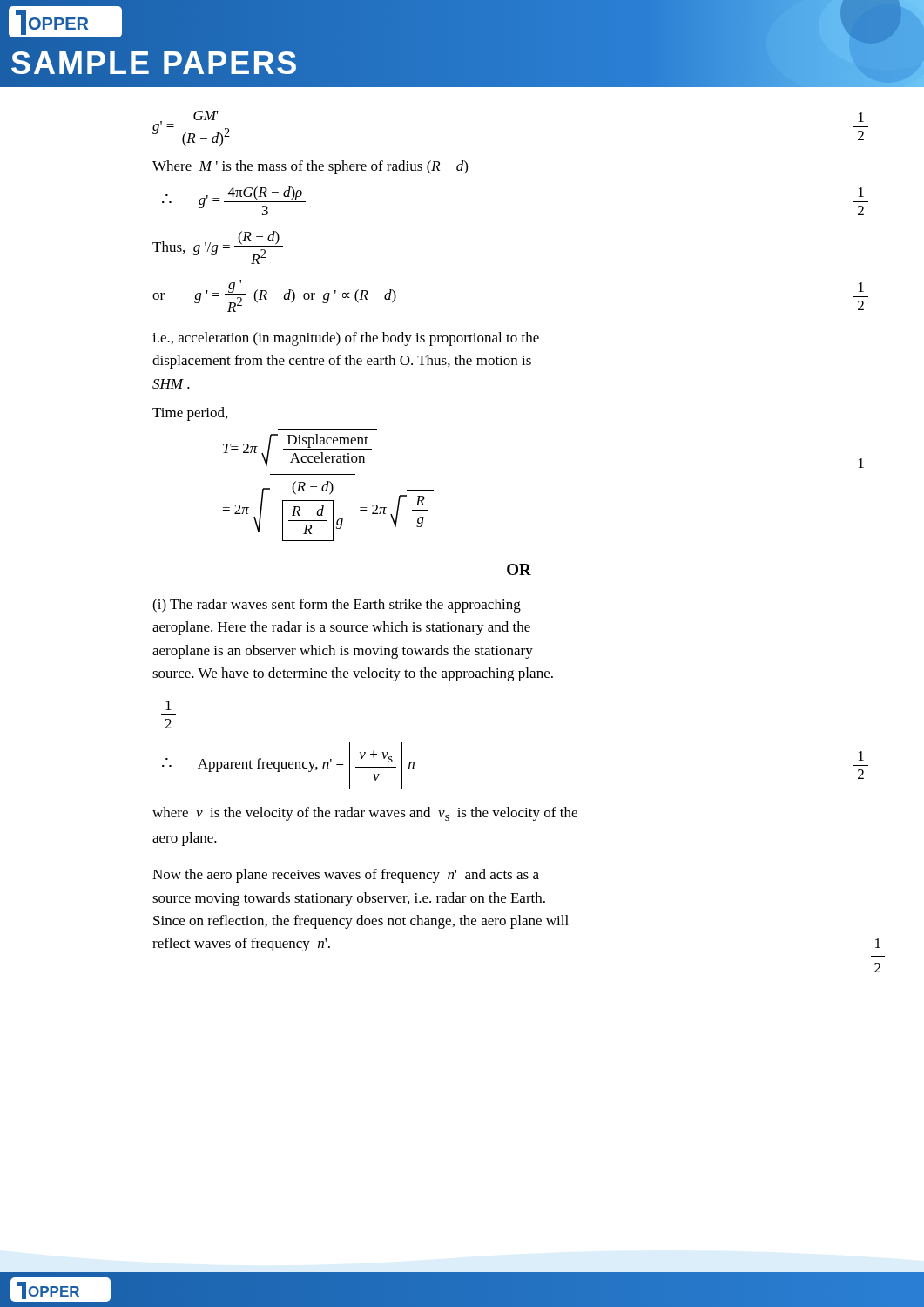Viewport: 924px width, 1307px height.
Task: Click on the formula that says "1 2"
Action: (168, 715)
